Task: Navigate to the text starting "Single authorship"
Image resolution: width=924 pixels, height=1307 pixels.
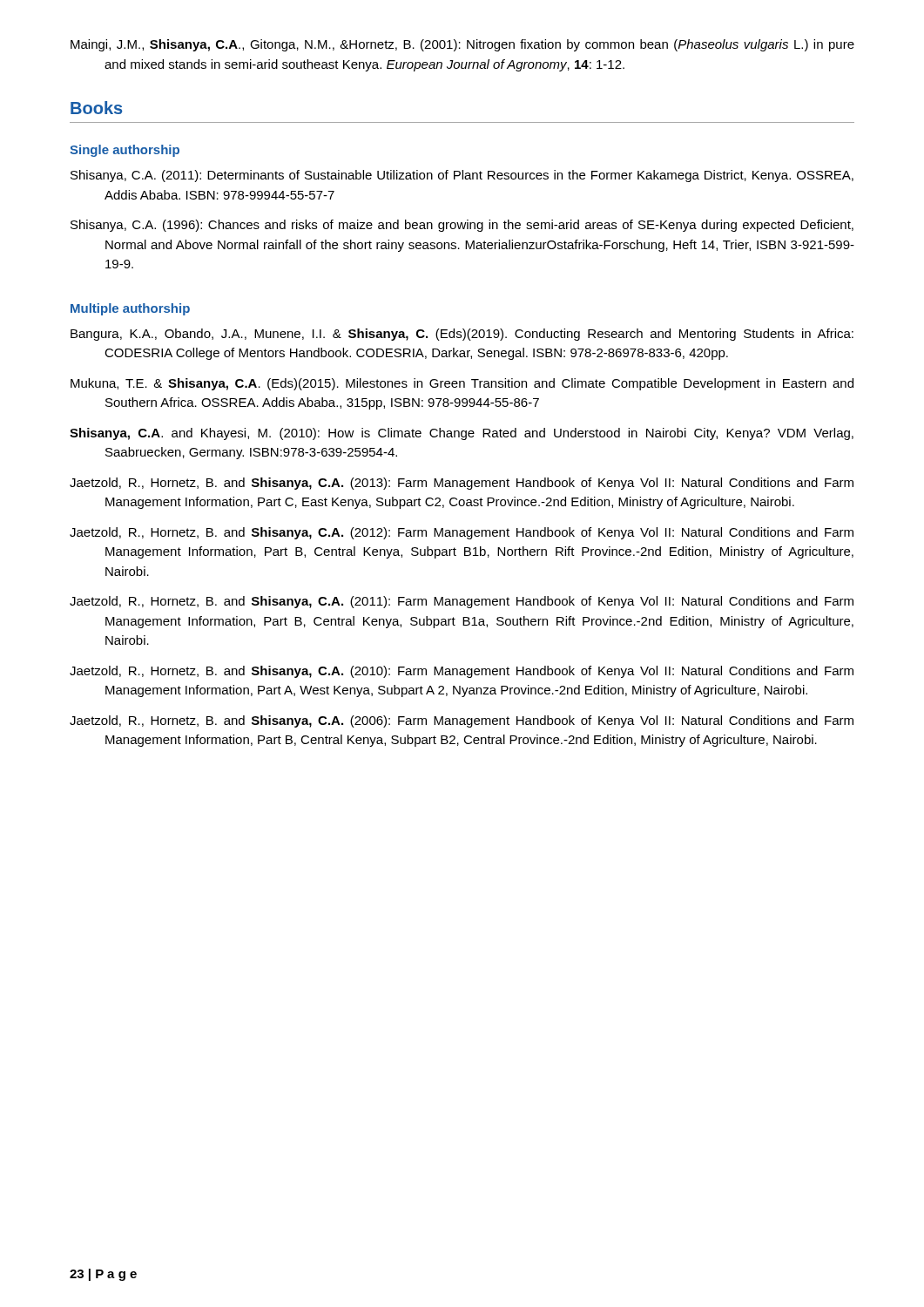Action: coord(125,149)
